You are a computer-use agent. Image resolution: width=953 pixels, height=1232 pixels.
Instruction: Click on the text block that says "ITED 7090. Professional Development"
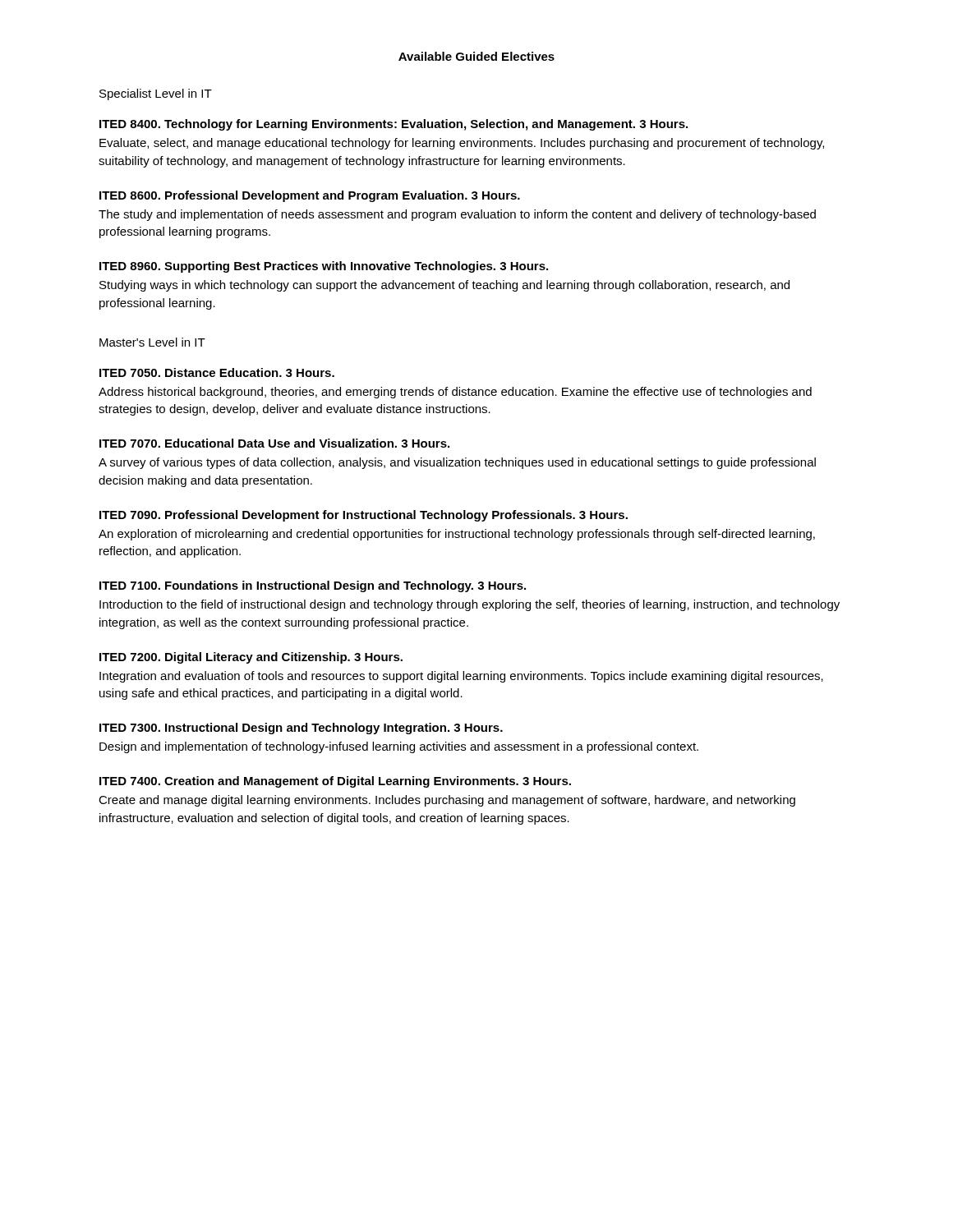[476, 534]
